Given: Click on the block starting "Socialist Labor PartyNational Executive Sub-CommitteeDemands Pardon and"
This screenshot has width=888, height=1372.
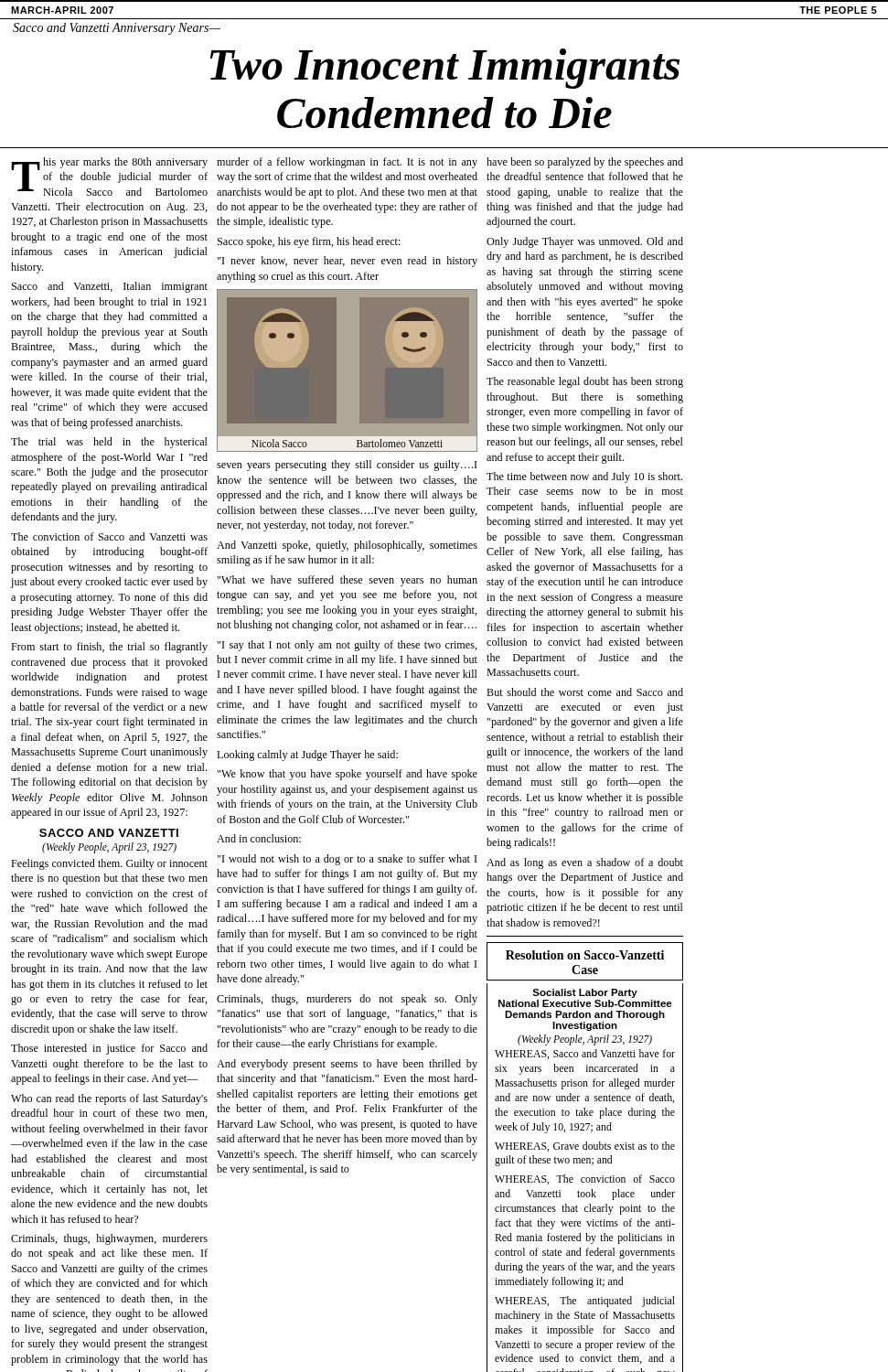Looking at the screenshot, I should tap(585, 1009).
